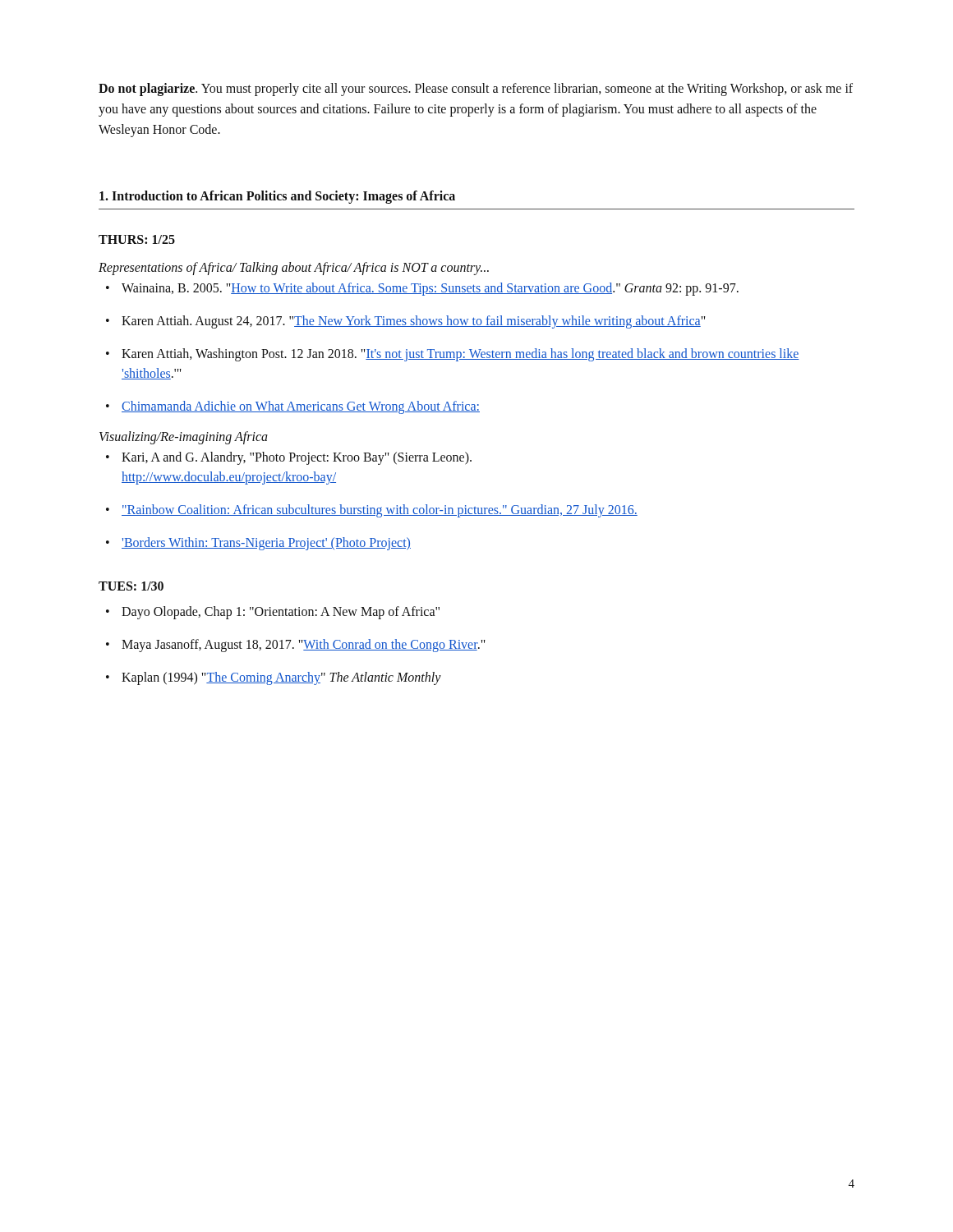Navigate to the text starting "TUES: 1/30"
Screen dimensions: 1232x953
pos(131,586)
